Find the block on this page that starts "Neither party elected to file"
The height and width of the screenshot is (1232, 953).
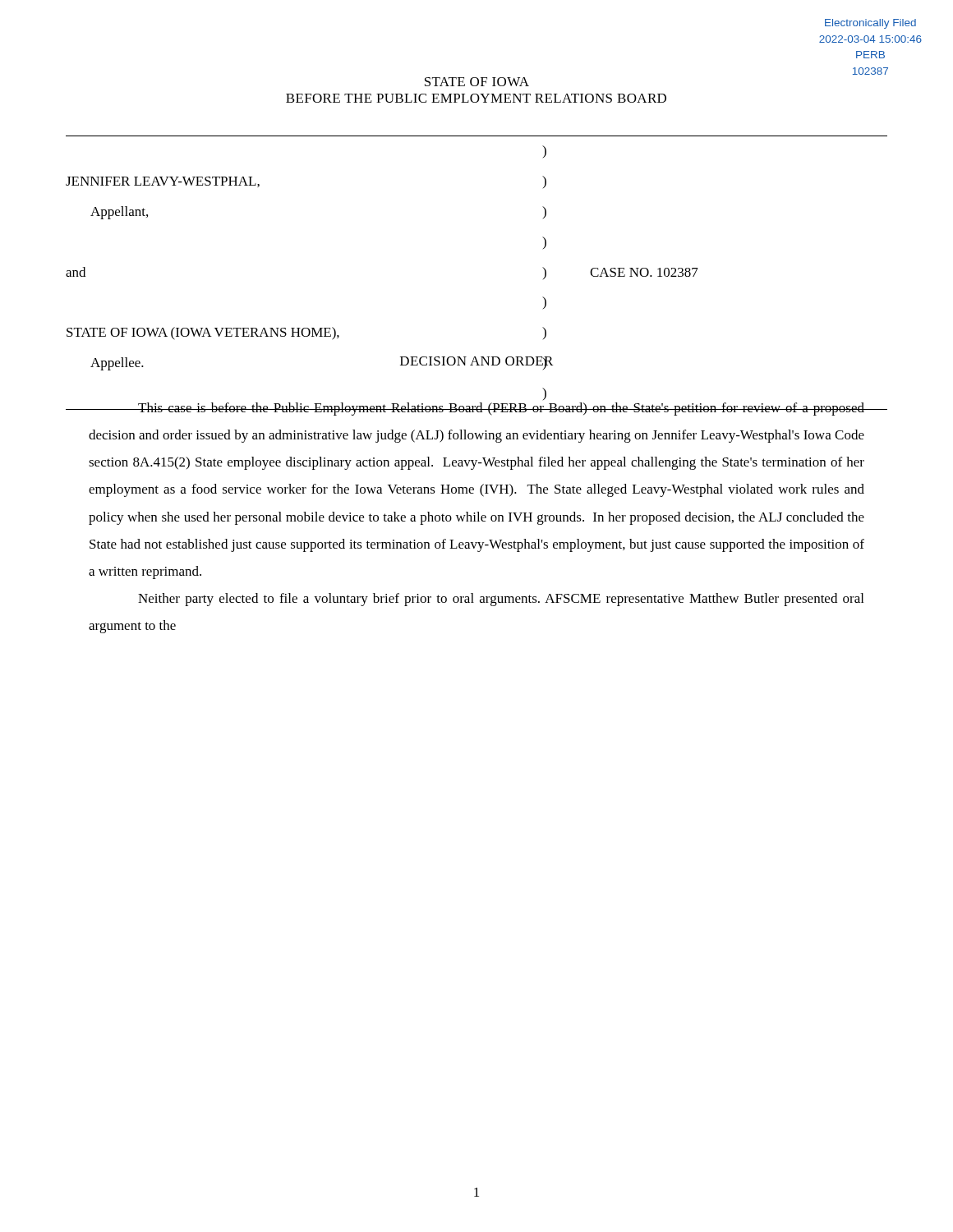coord(476,612)
